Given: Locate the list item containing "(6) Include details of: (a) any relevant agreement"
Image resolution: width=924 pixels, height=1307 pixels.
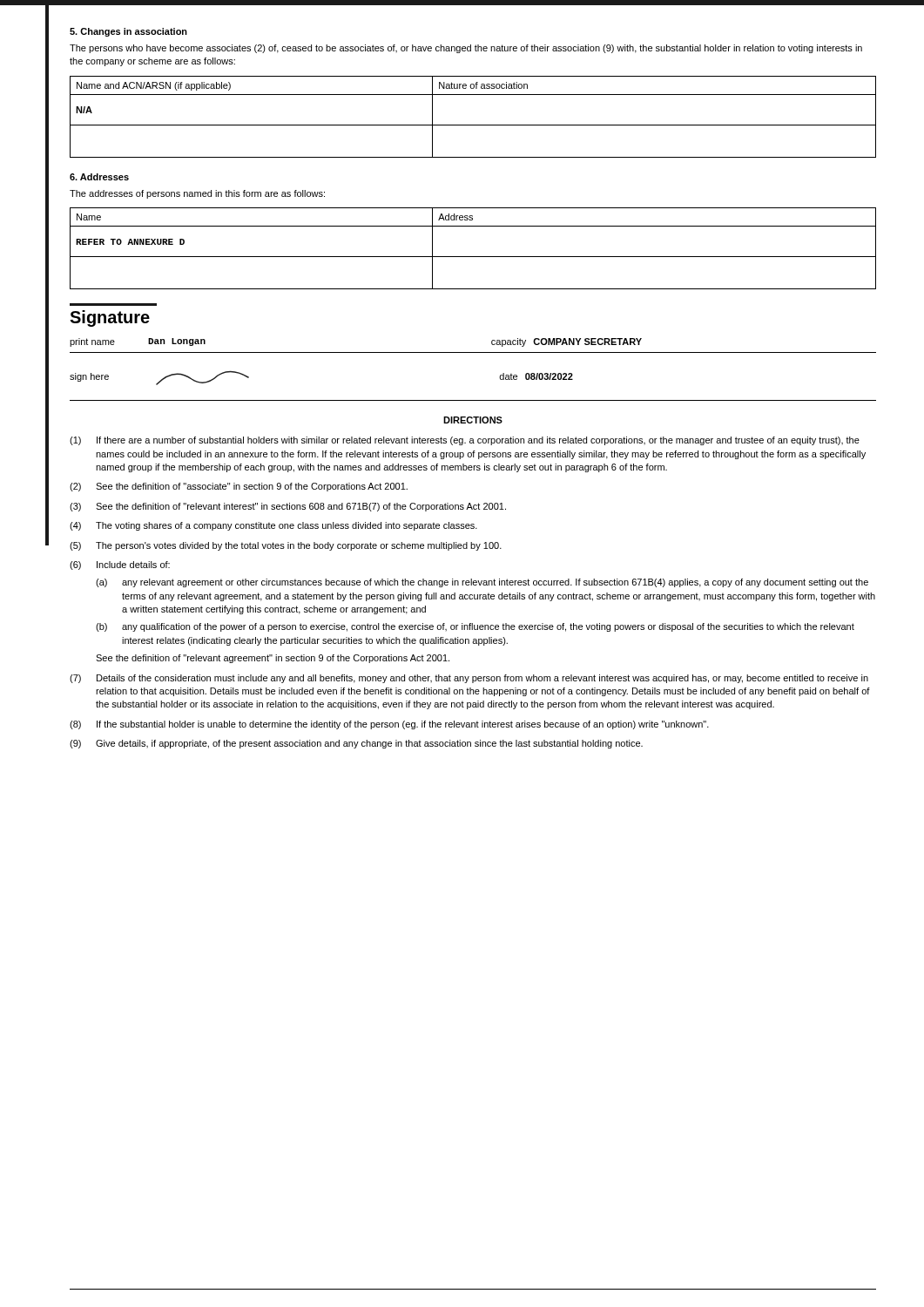Looking at the screenshot, I should coord(473,612).
